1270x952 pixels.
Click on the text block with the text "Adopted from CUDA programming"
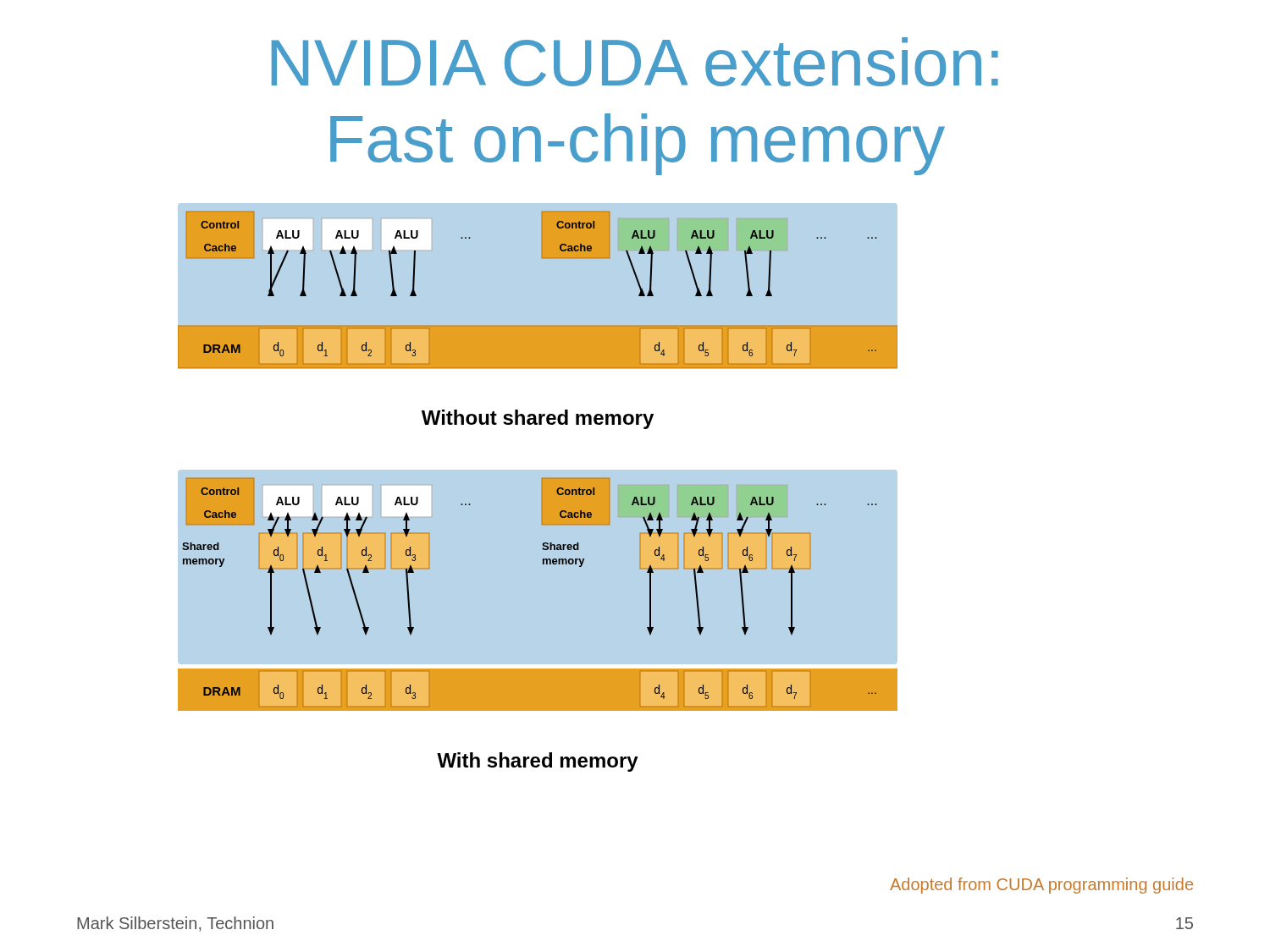tap(1042, 884)
